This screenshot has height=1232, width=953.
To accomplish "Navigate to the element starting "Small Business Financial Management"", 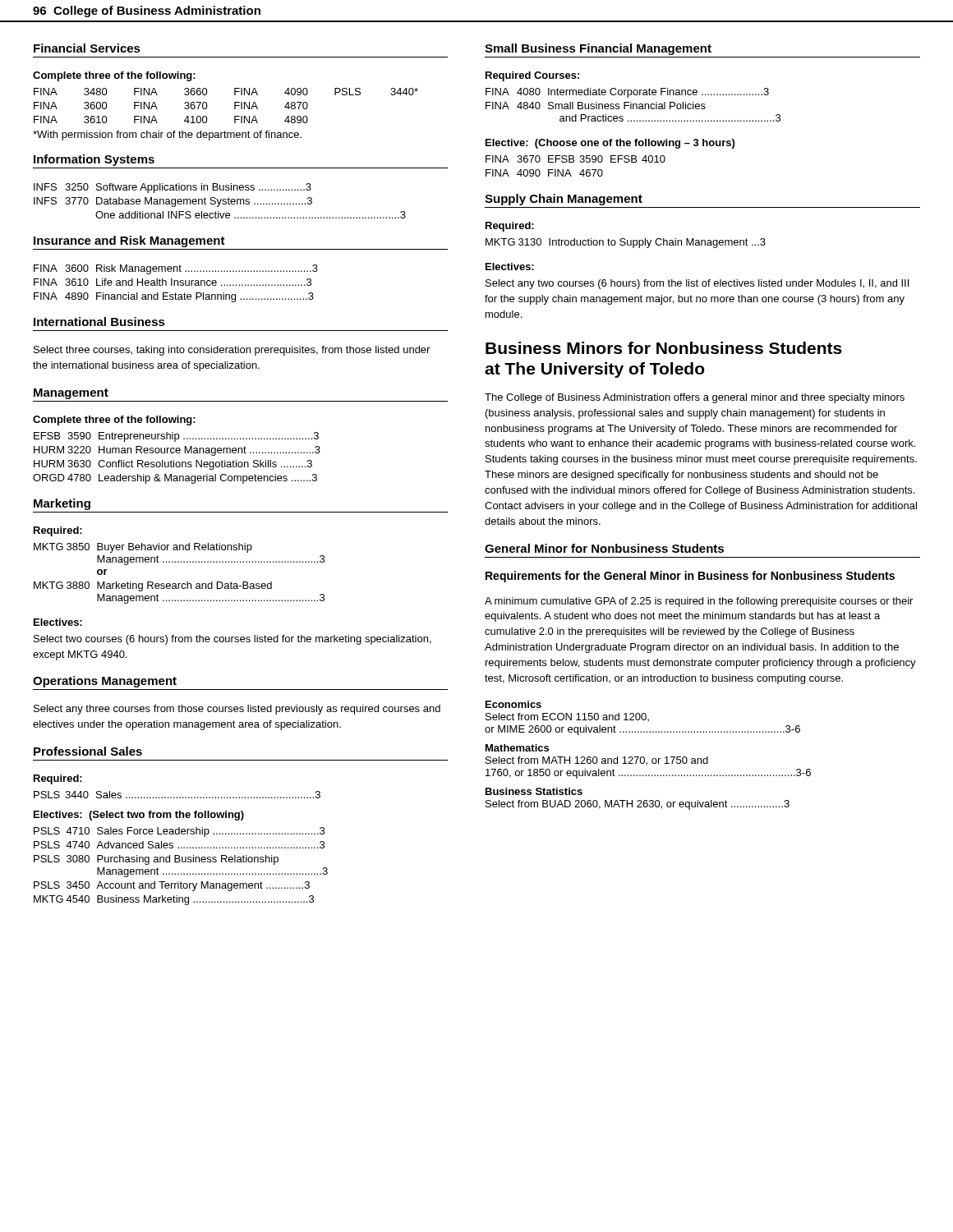I will [702, 49].
